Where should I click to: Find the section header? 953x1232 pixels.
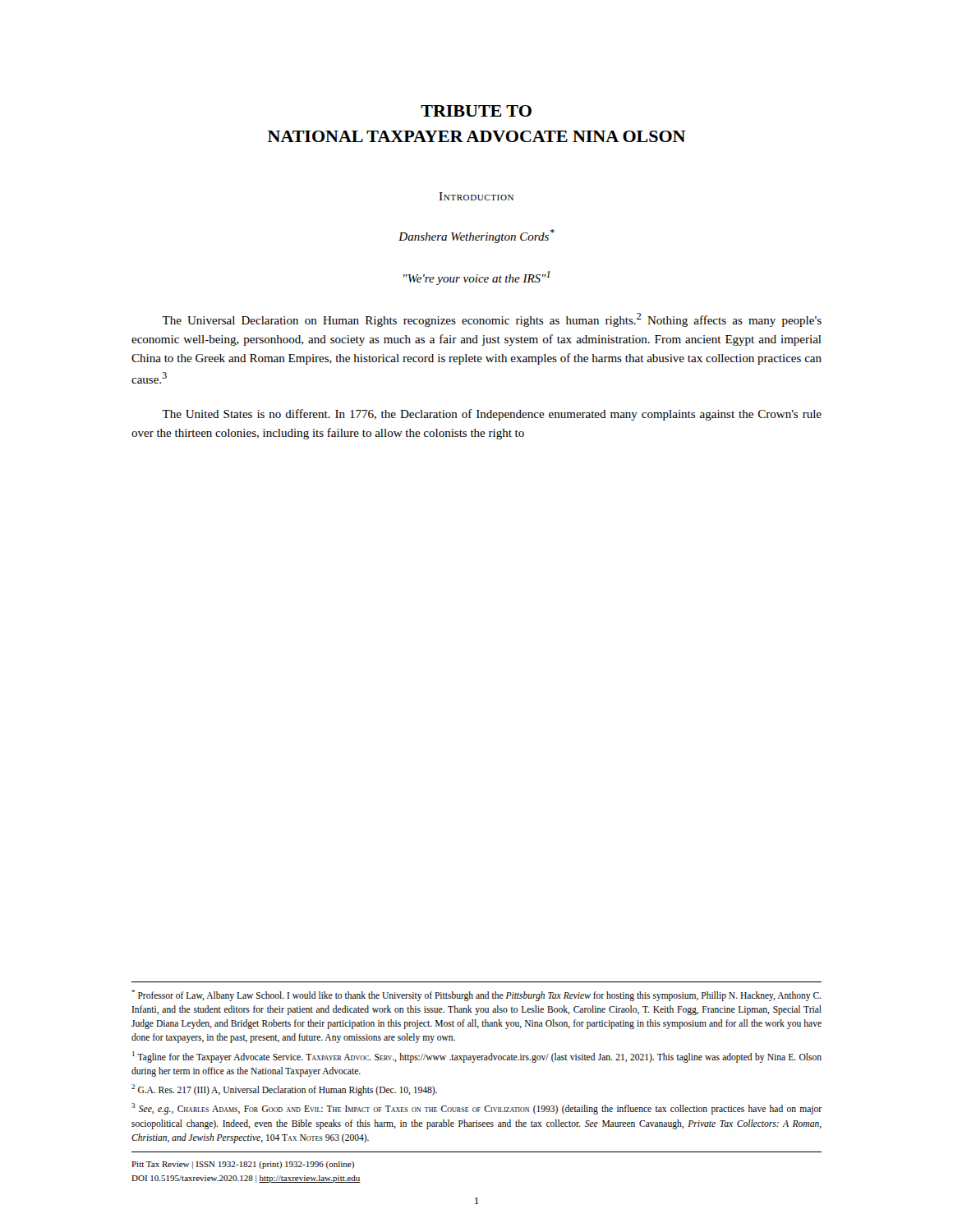pyautogui.click(x=476, y=196)
